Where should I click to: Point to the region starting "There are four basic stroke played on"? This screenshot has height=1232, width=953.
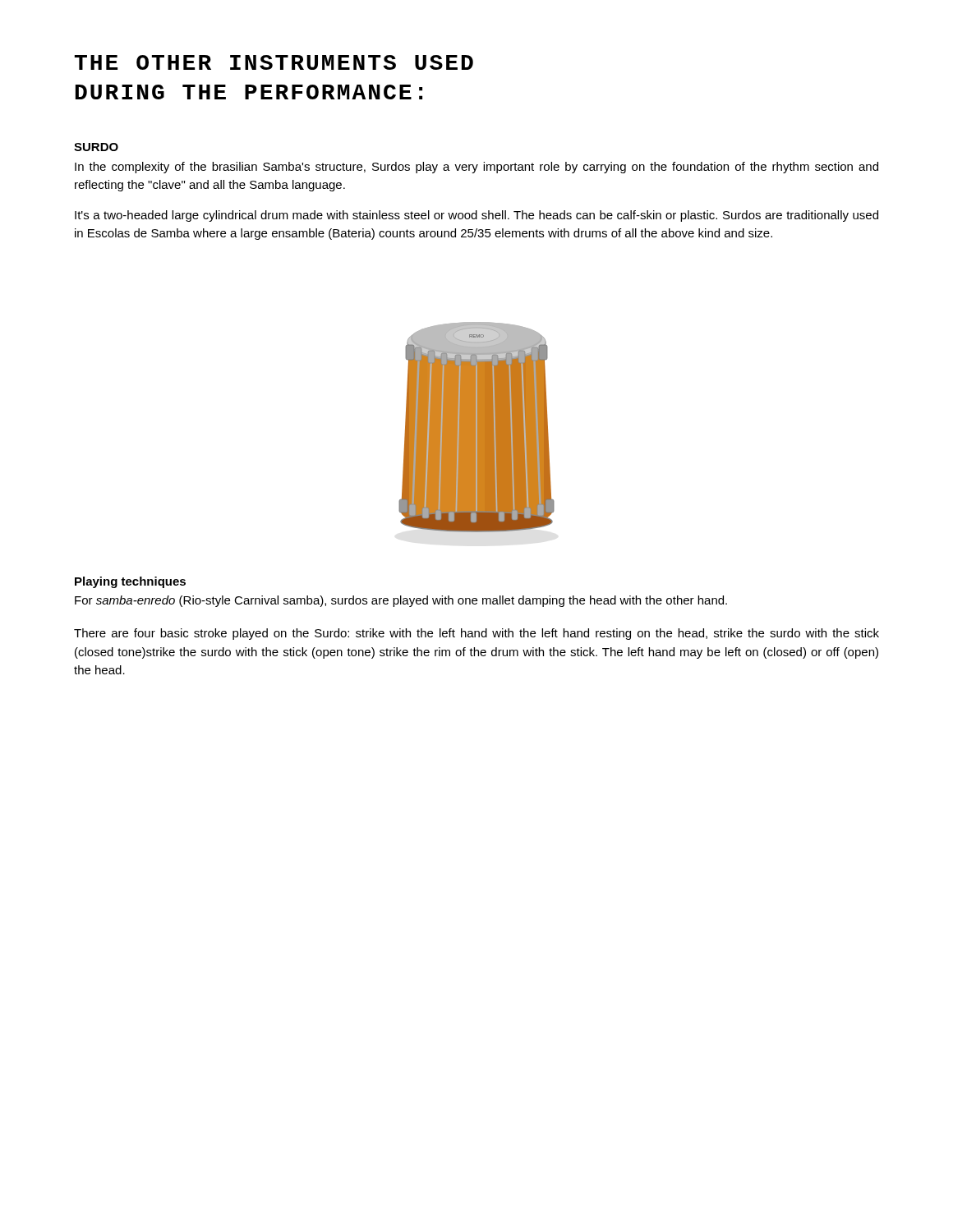click(x=476, y=651)
